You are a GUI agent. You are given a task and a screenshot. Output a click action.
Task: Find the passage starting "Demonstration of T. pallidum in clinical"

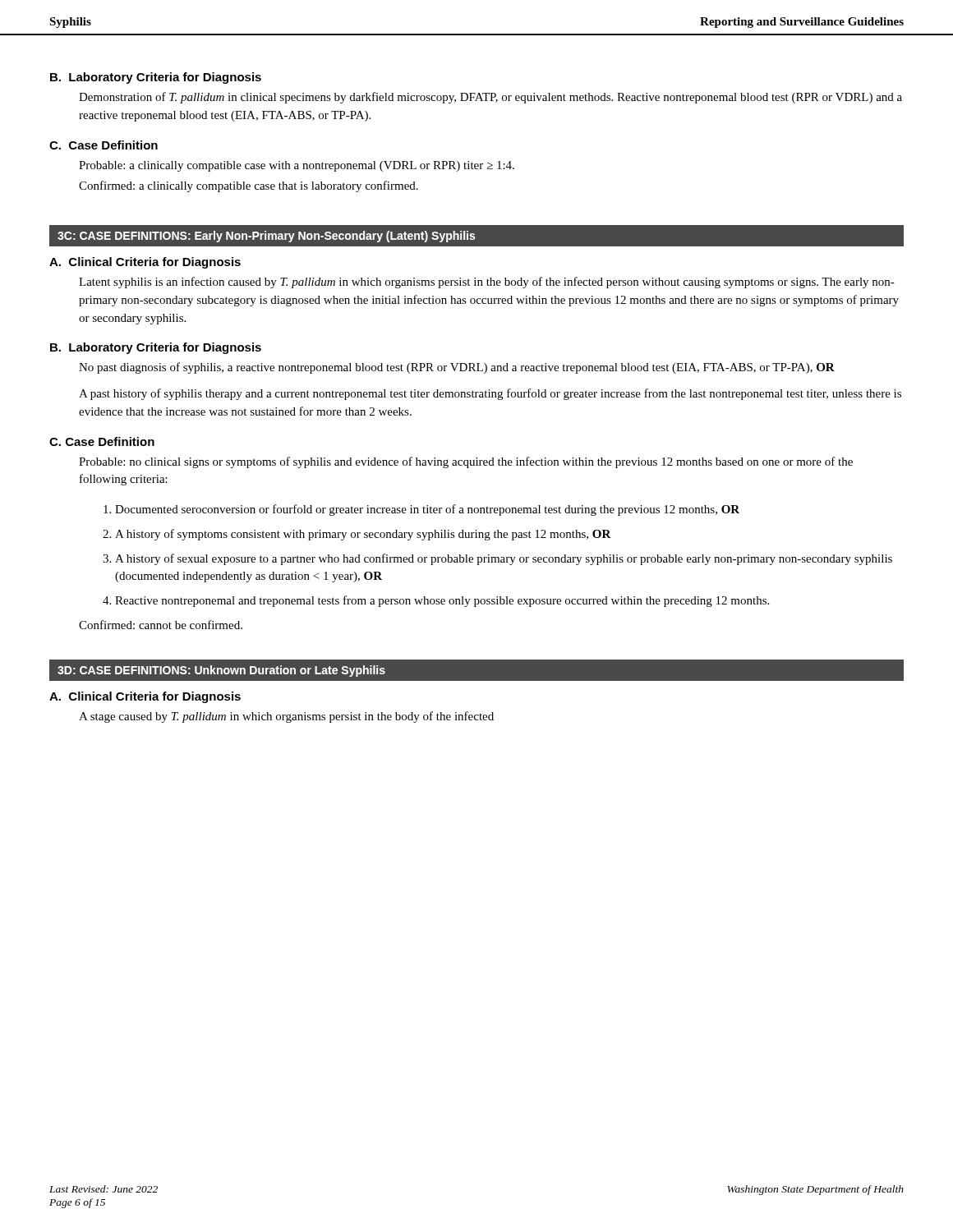(x=491, y=106)
